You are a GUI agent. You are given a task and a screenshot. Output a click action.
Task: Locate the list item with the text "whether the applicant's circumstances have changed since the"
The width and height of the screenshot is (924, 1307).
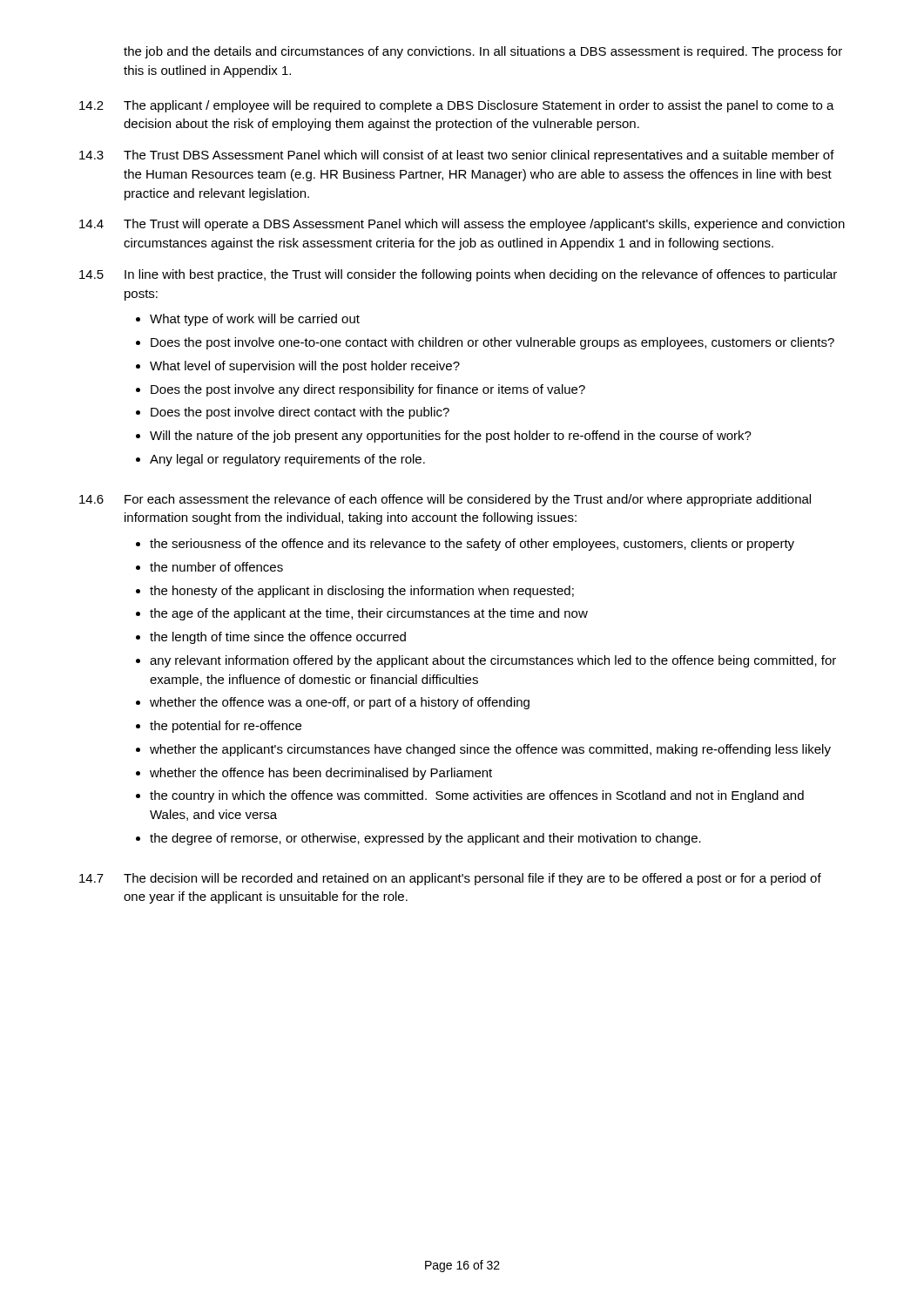coord(490,749)
